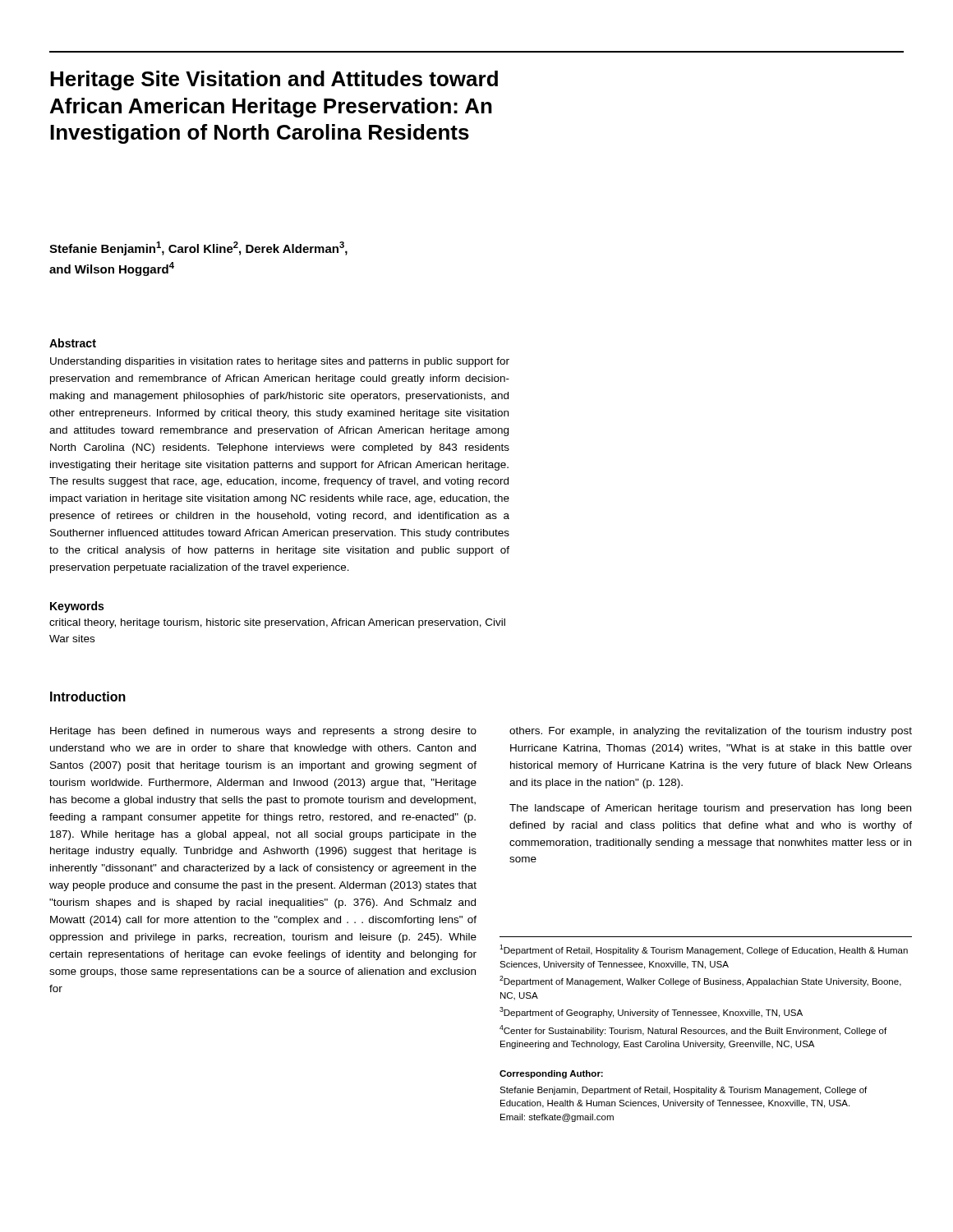
Task: Point to the text block starting "critical theory, heritage"
Action: click(x=279, y=631)
